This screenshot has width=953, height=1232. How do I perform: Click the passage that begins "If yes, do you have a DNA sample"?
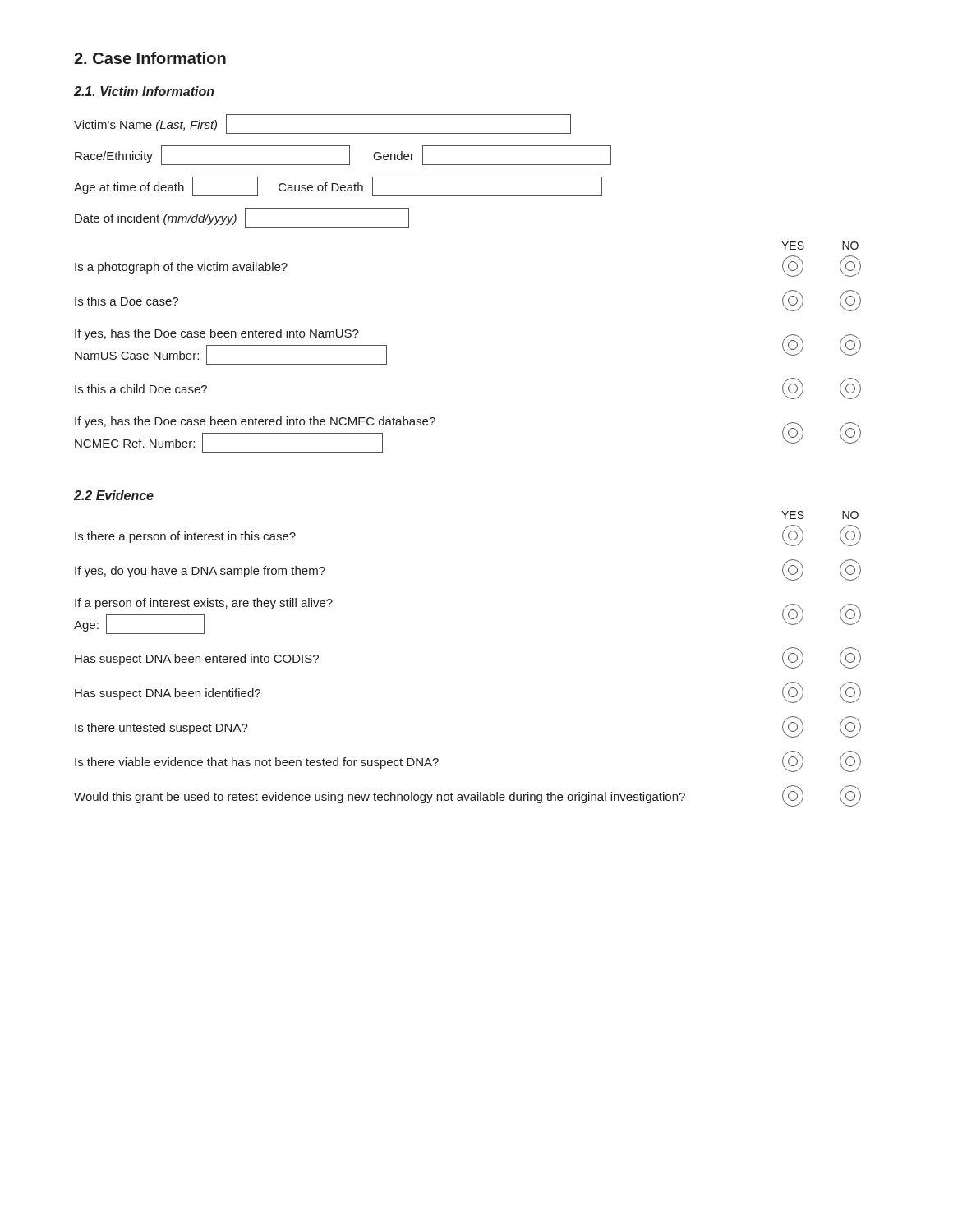[153, 570]
